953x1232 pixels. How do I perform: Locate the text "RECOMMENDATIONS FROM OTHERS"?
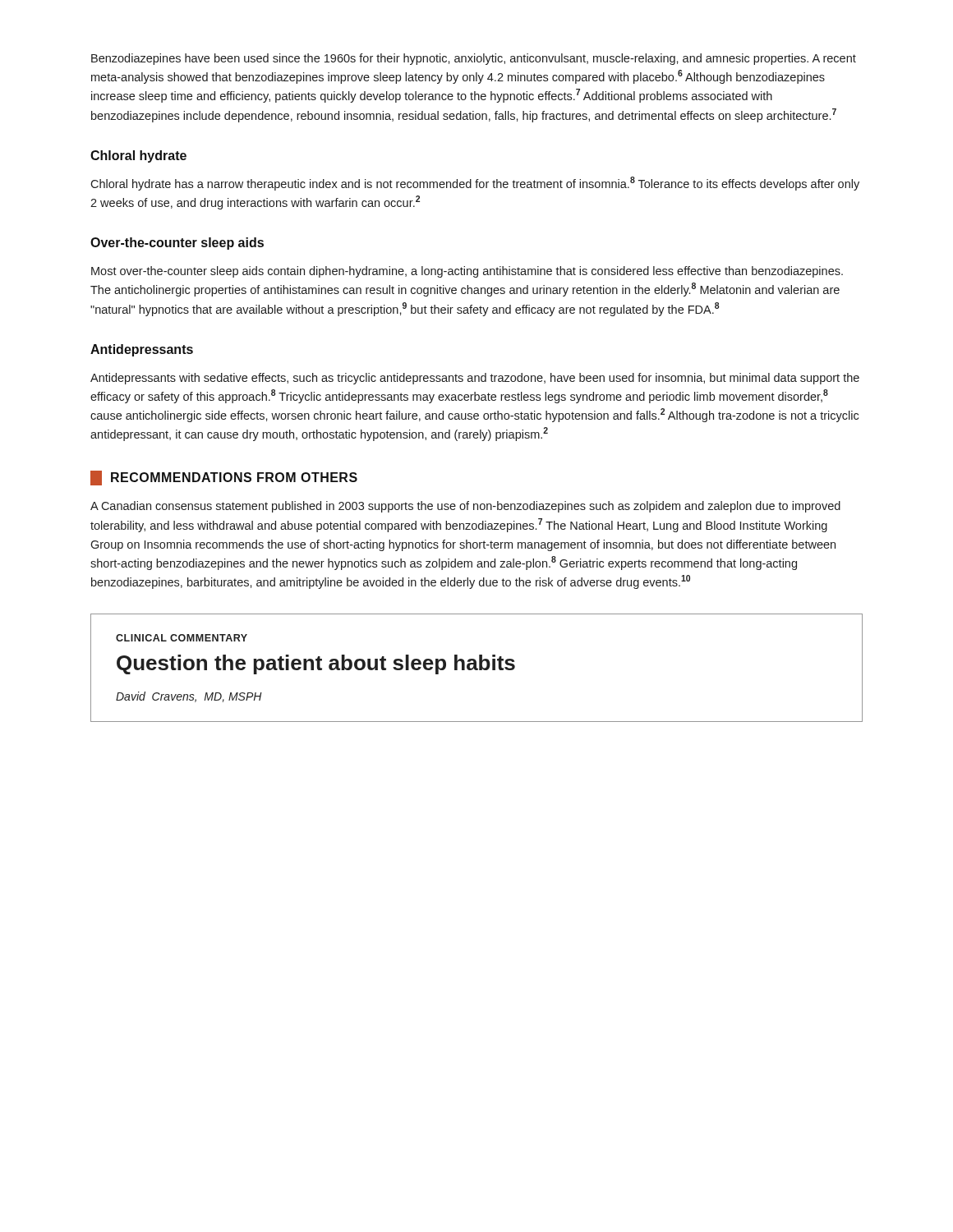(x=224, y=478)
